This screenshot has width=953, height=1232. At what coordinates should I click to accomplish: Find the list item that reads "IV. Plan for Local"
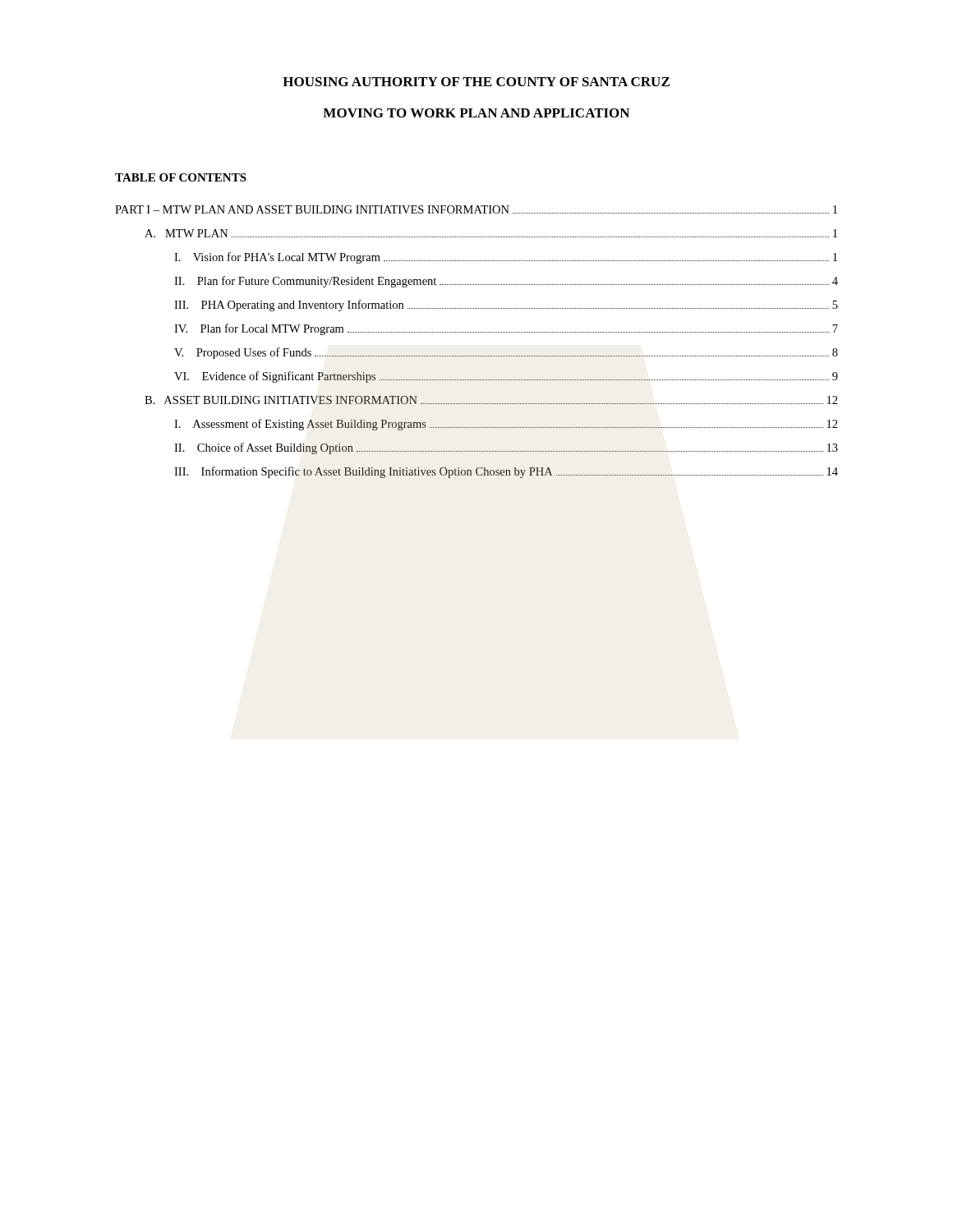click(x=506, y=329)
